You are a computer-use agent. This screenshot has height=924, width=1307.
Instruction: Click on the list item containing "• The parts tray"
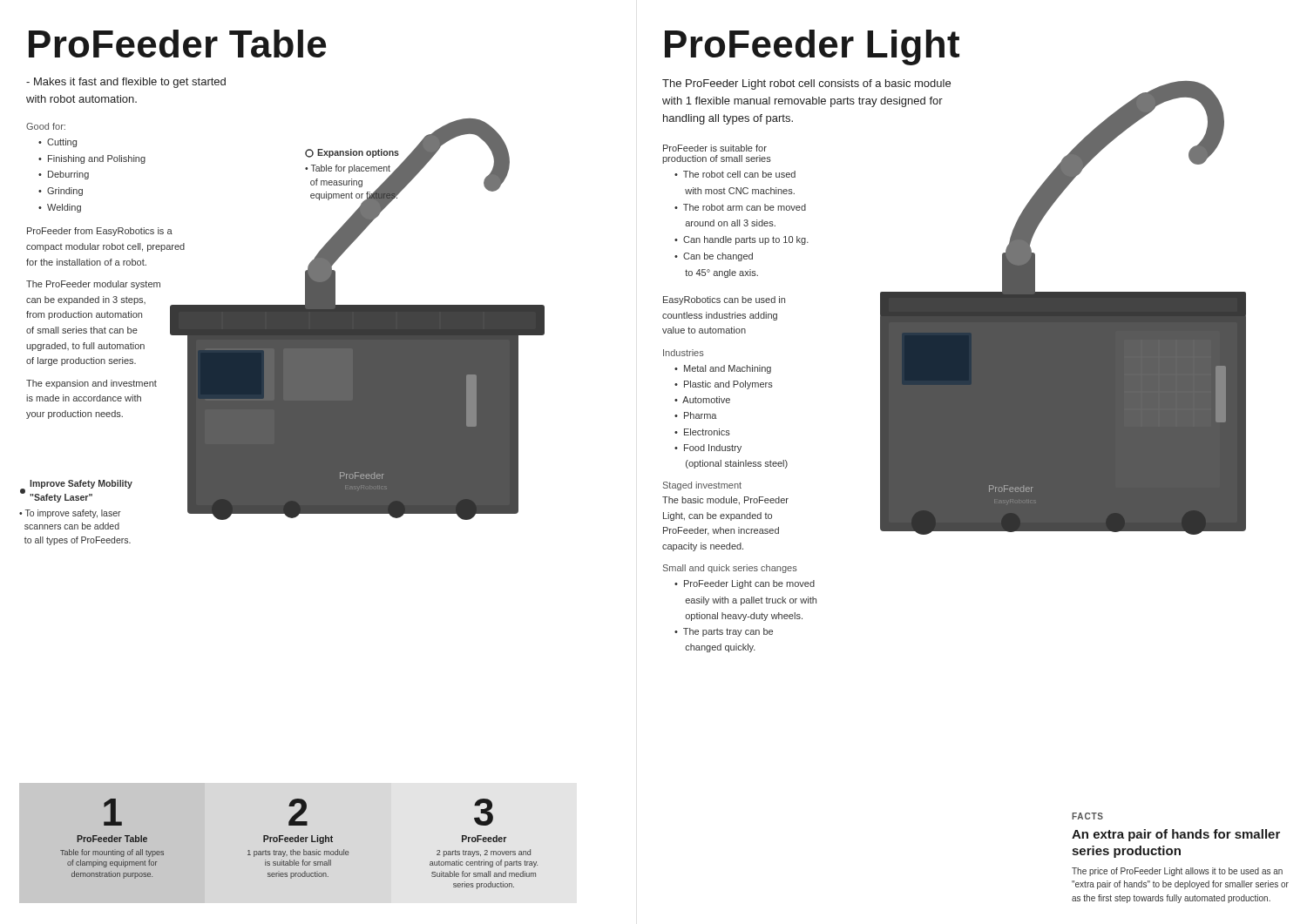(724, 639)
